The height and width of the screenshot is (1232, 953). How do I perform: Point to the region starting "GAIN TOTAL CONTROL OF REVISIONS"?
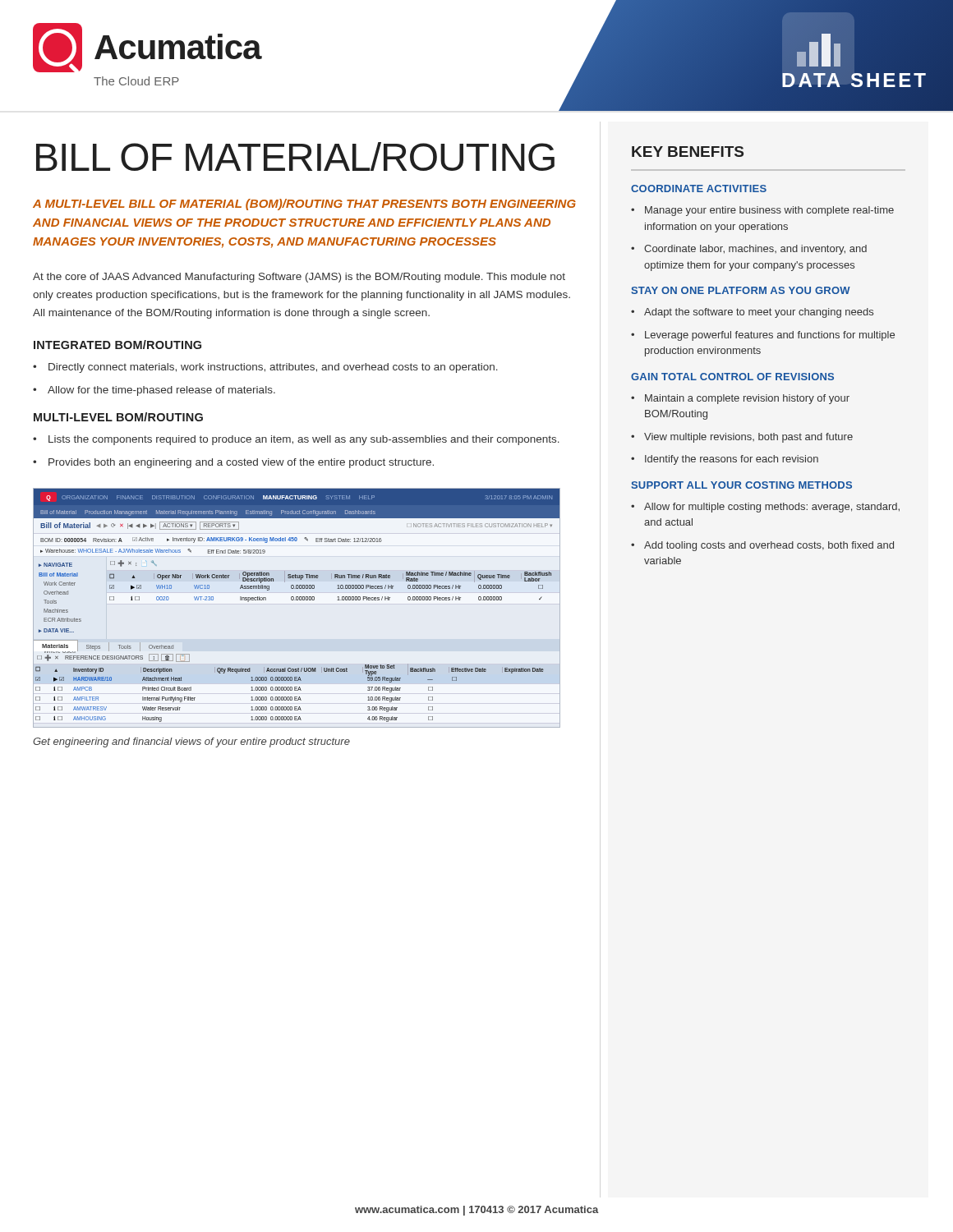coord(733,376)
